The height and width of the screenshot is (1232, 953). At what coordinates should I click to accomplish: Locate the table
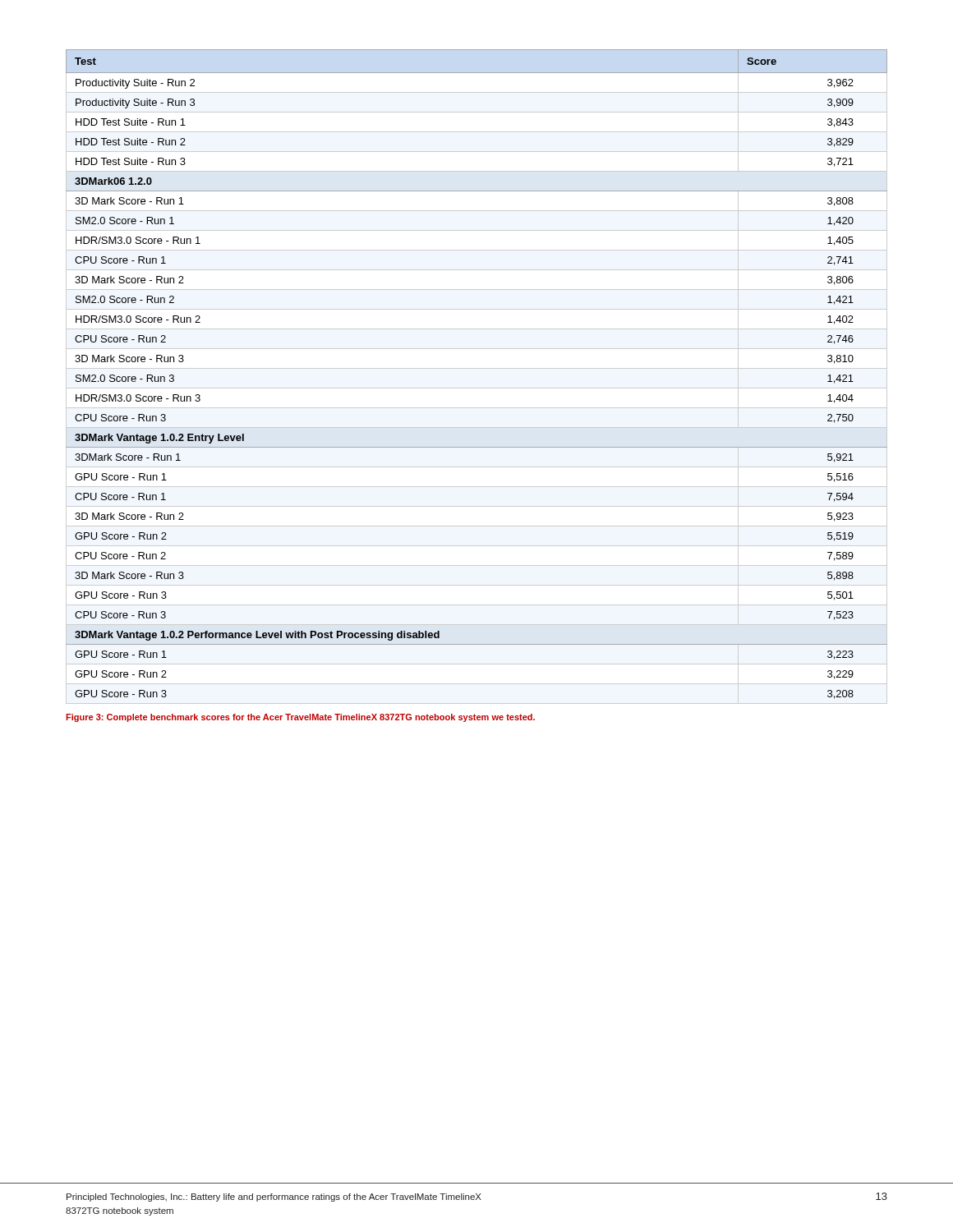click(476, 377)
